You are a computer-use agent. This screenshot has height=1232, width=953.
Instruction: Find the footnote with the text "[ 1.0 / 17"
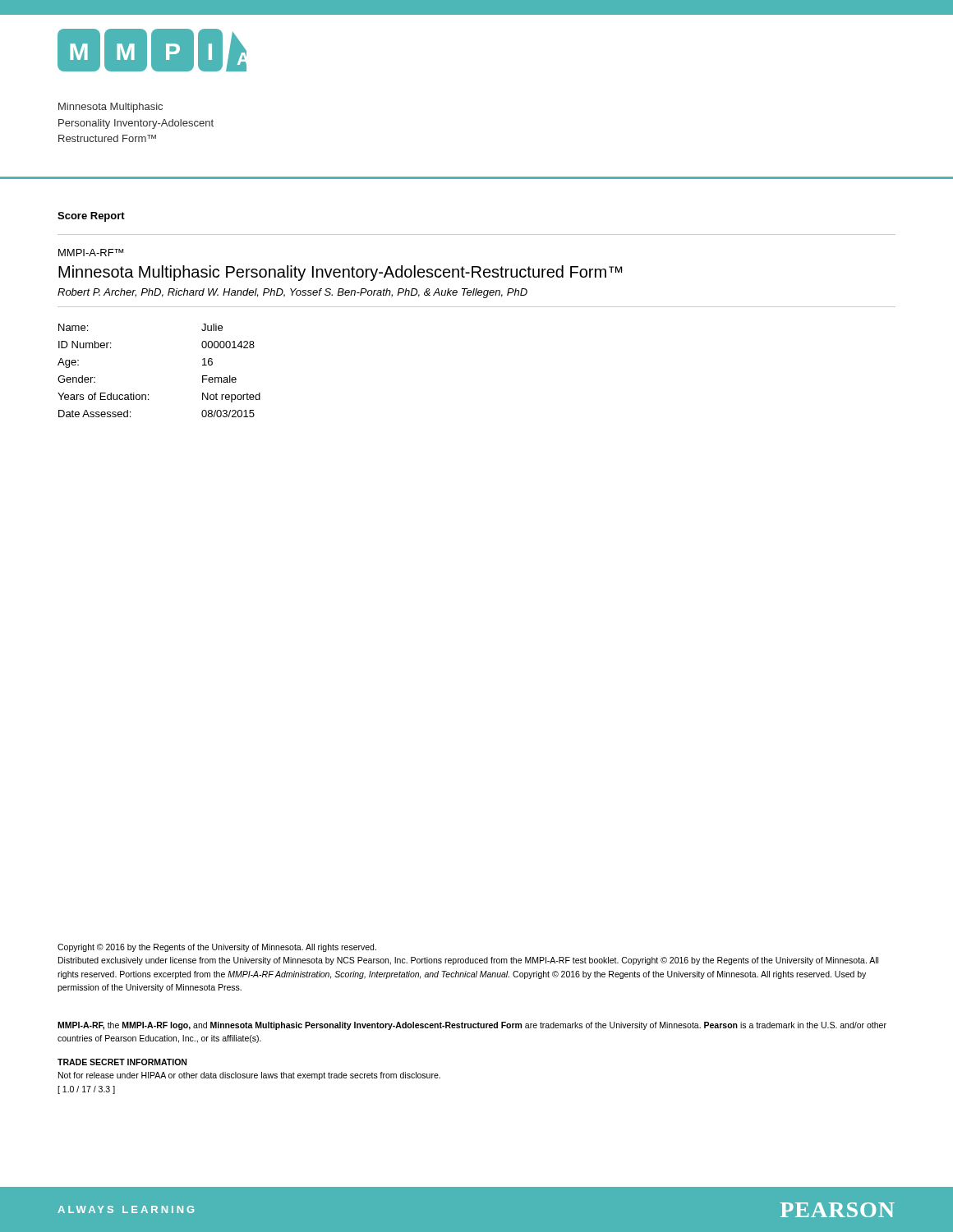(x=86, y=1089)
